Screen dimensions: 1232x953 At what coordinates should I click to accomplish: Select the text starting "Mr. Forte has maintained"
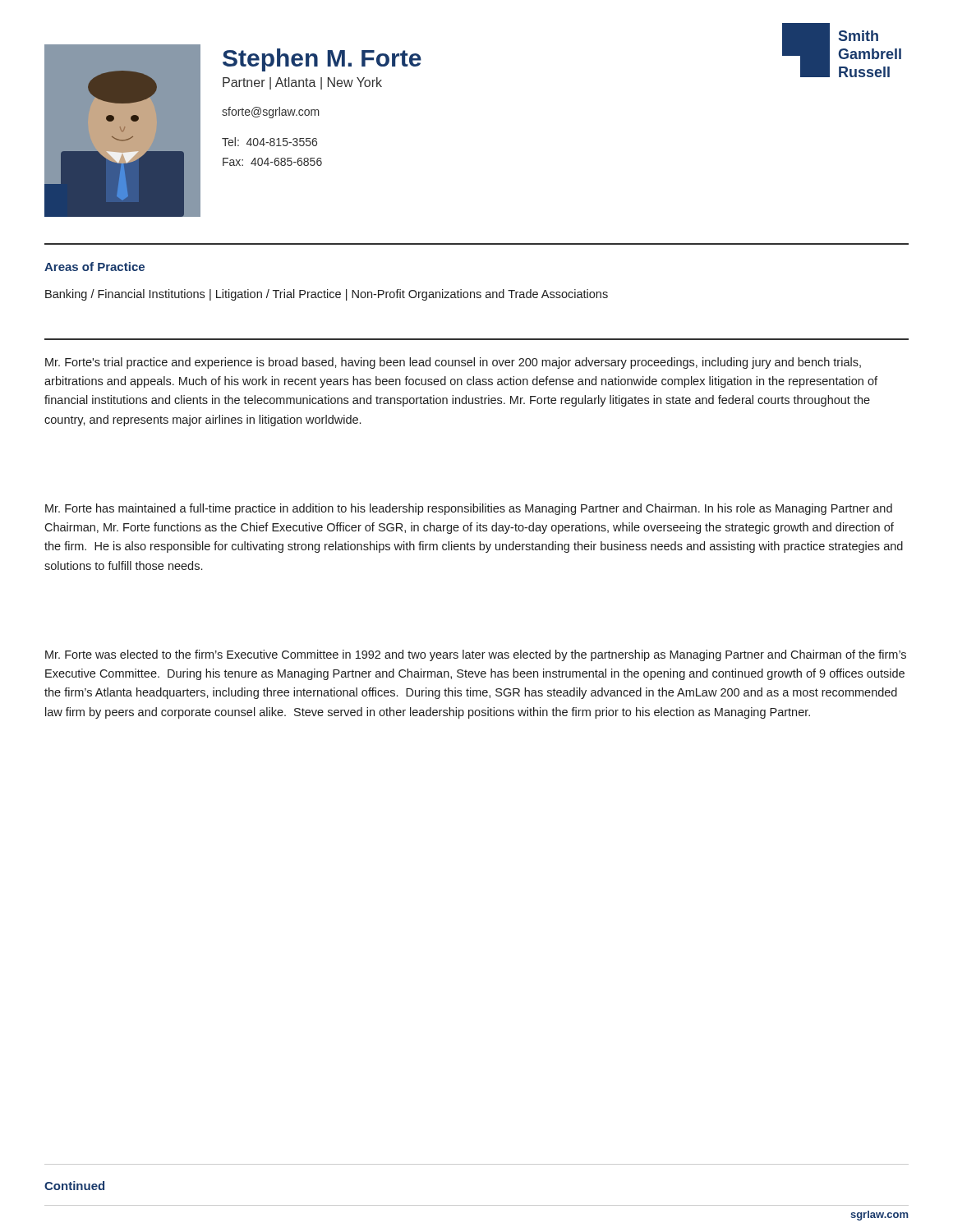tap(474, 537)
